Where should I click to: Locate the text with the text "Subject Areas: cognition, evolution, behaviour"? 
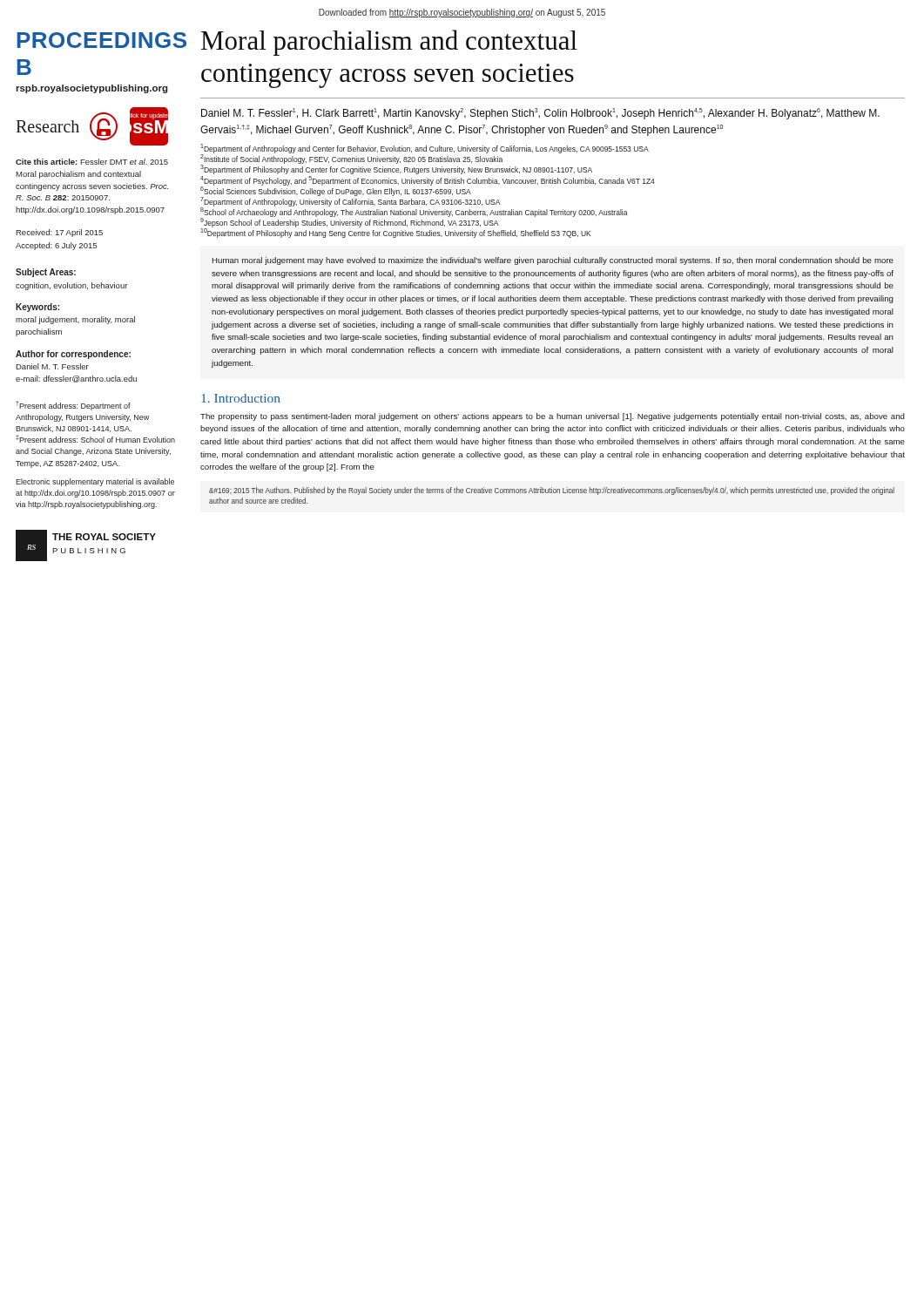point(72,279)
